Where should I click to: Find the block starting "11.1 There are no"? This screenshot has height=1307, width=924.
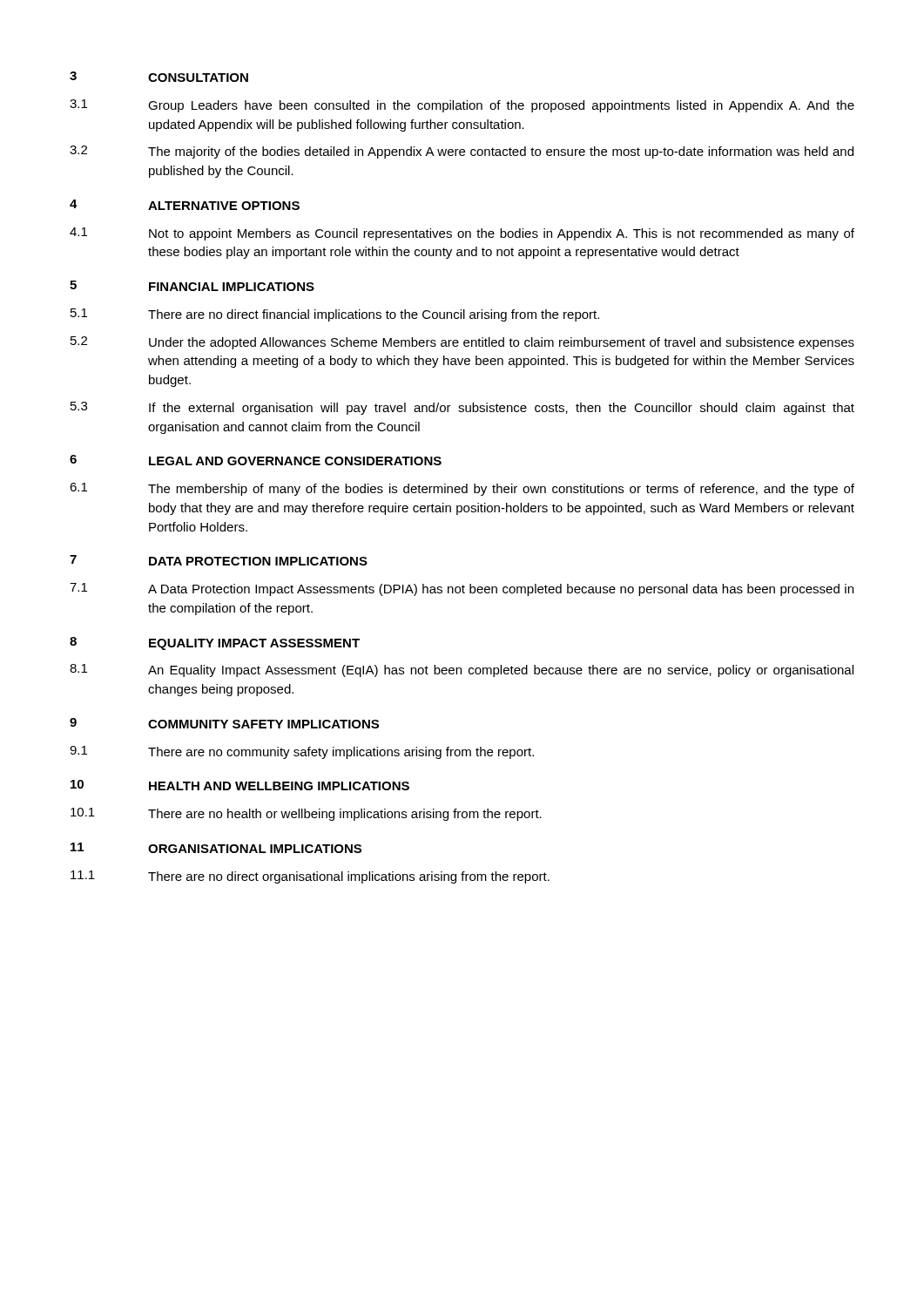(462, 876)
